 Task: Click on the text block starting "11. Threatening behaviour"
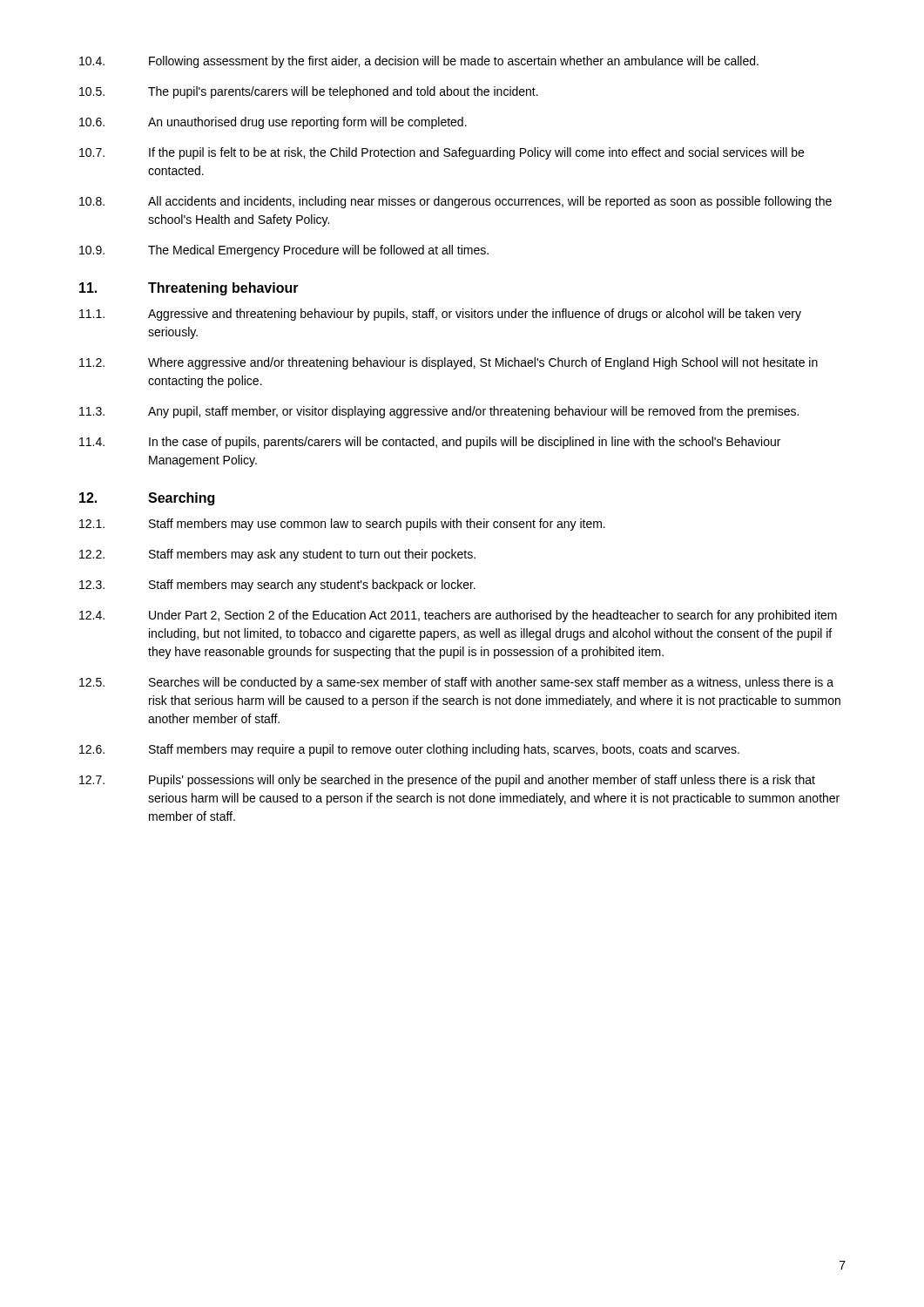click(188, 288)
